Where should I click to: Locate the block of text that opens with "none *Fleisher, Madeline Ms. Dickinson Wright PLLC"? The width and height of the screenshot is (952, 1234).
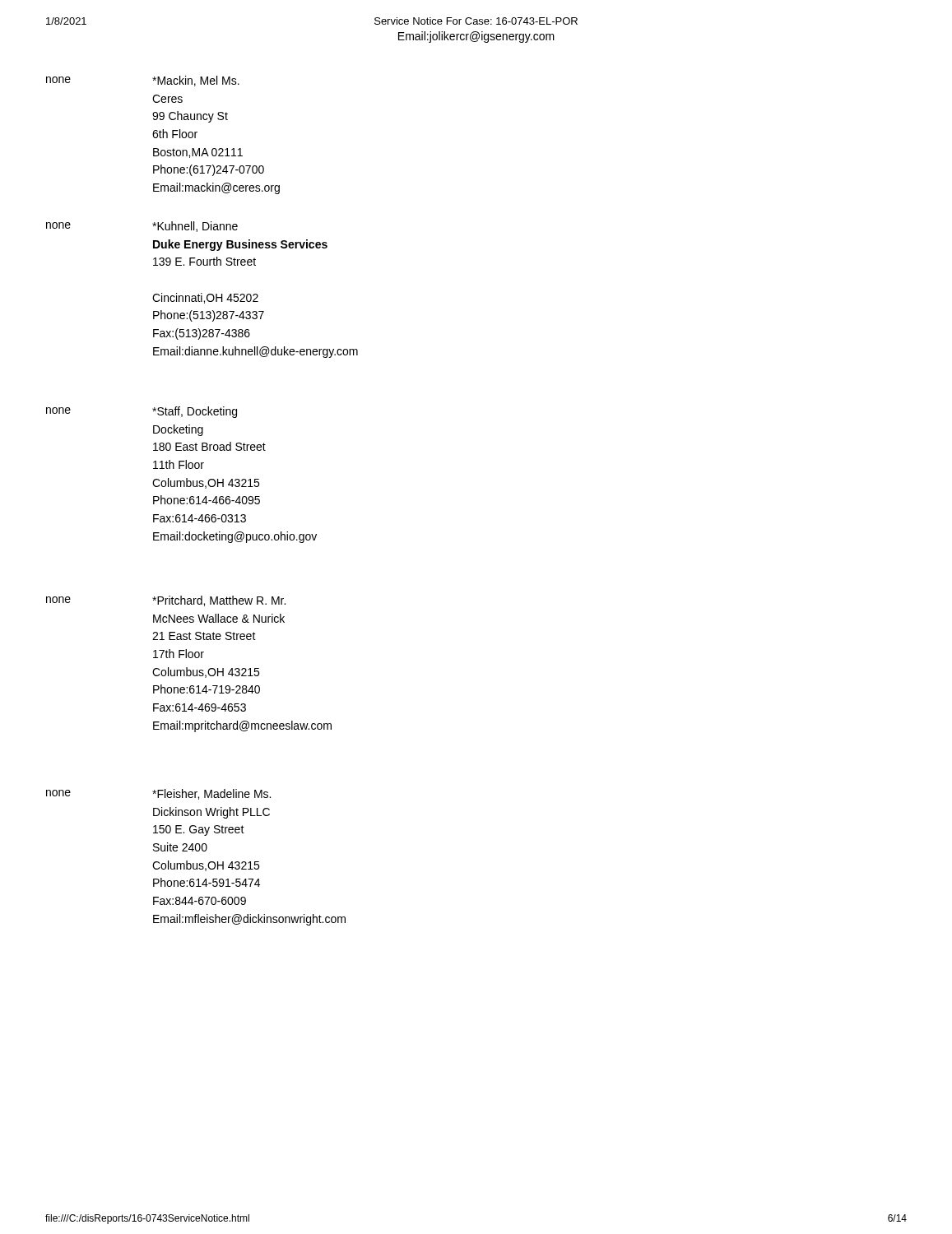tap(158, 794)
